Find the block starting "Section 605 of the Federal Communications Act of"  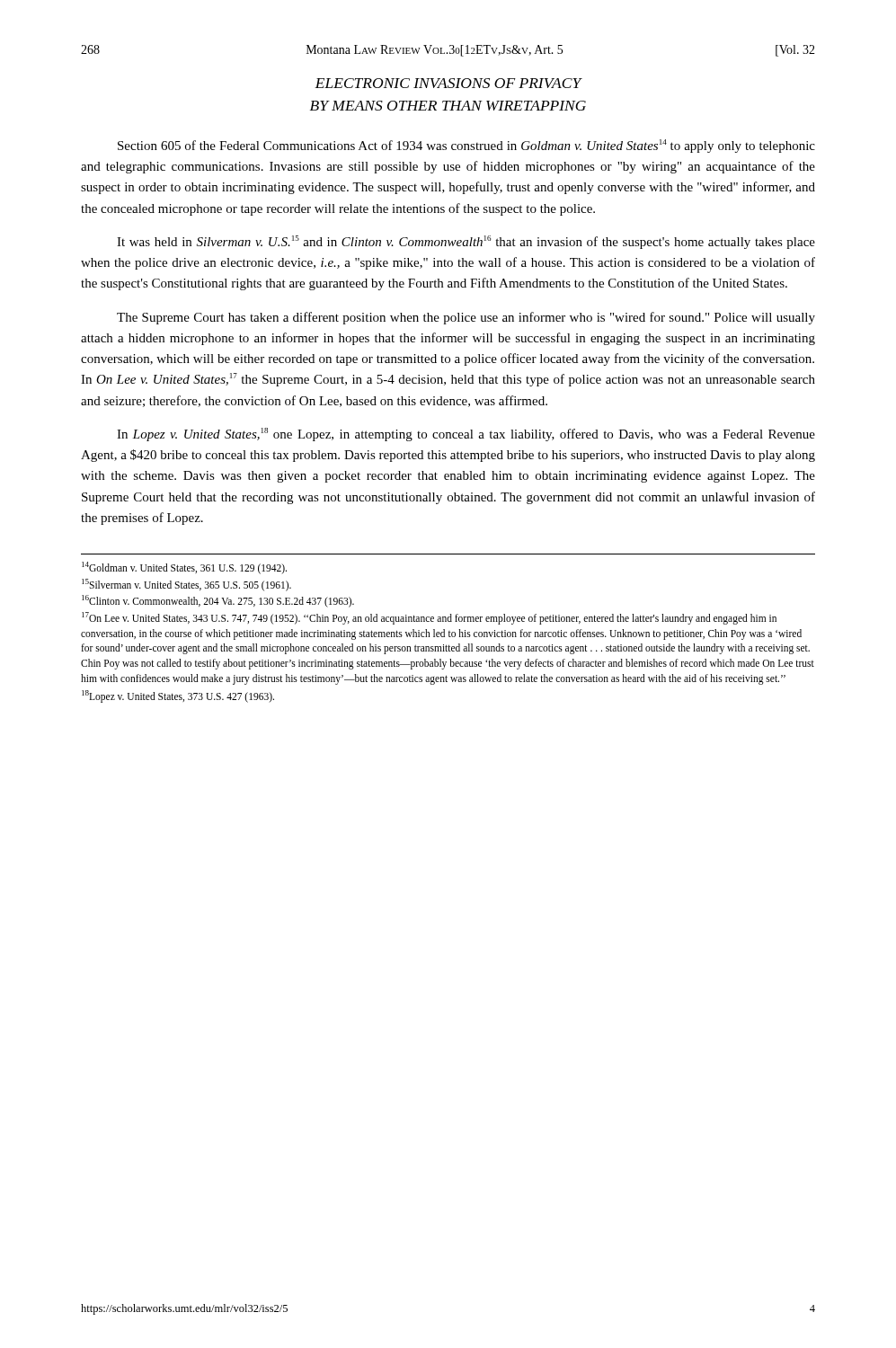(x=448, y=176)
